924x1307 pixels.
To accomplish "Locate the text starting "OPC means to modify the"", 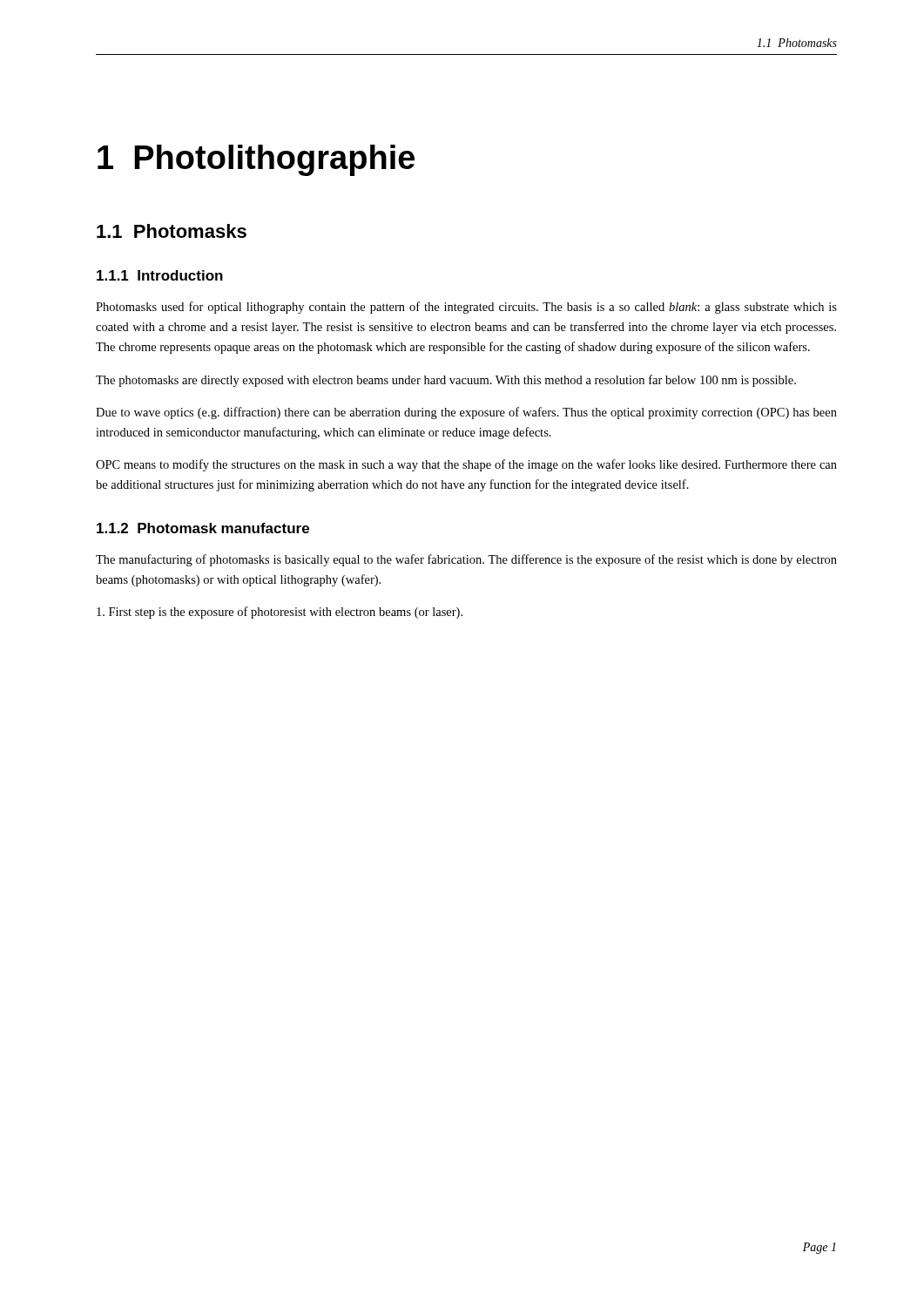I will click(466, 475).
